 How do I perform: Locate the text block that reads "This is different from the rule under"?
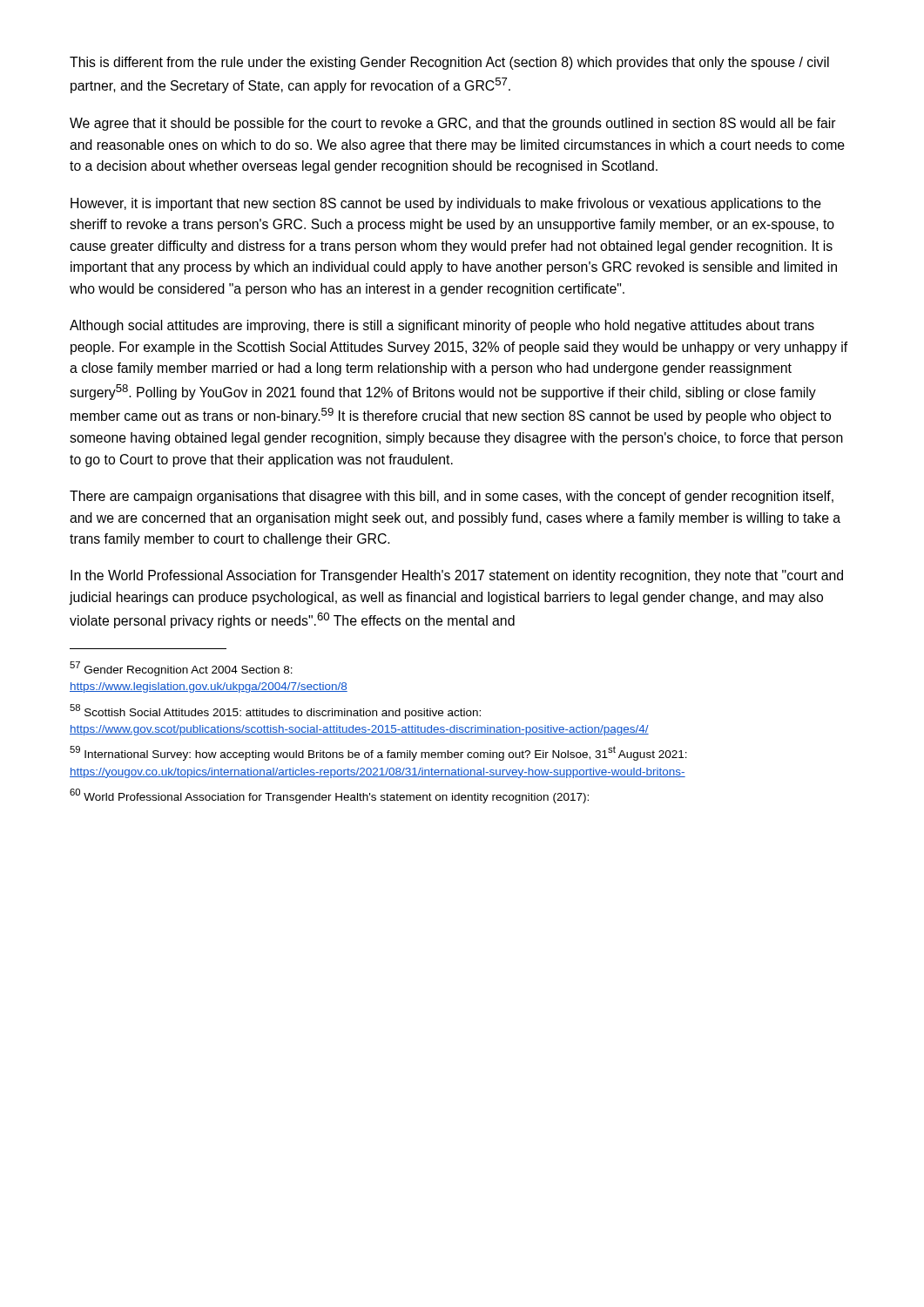coord(450,74)
